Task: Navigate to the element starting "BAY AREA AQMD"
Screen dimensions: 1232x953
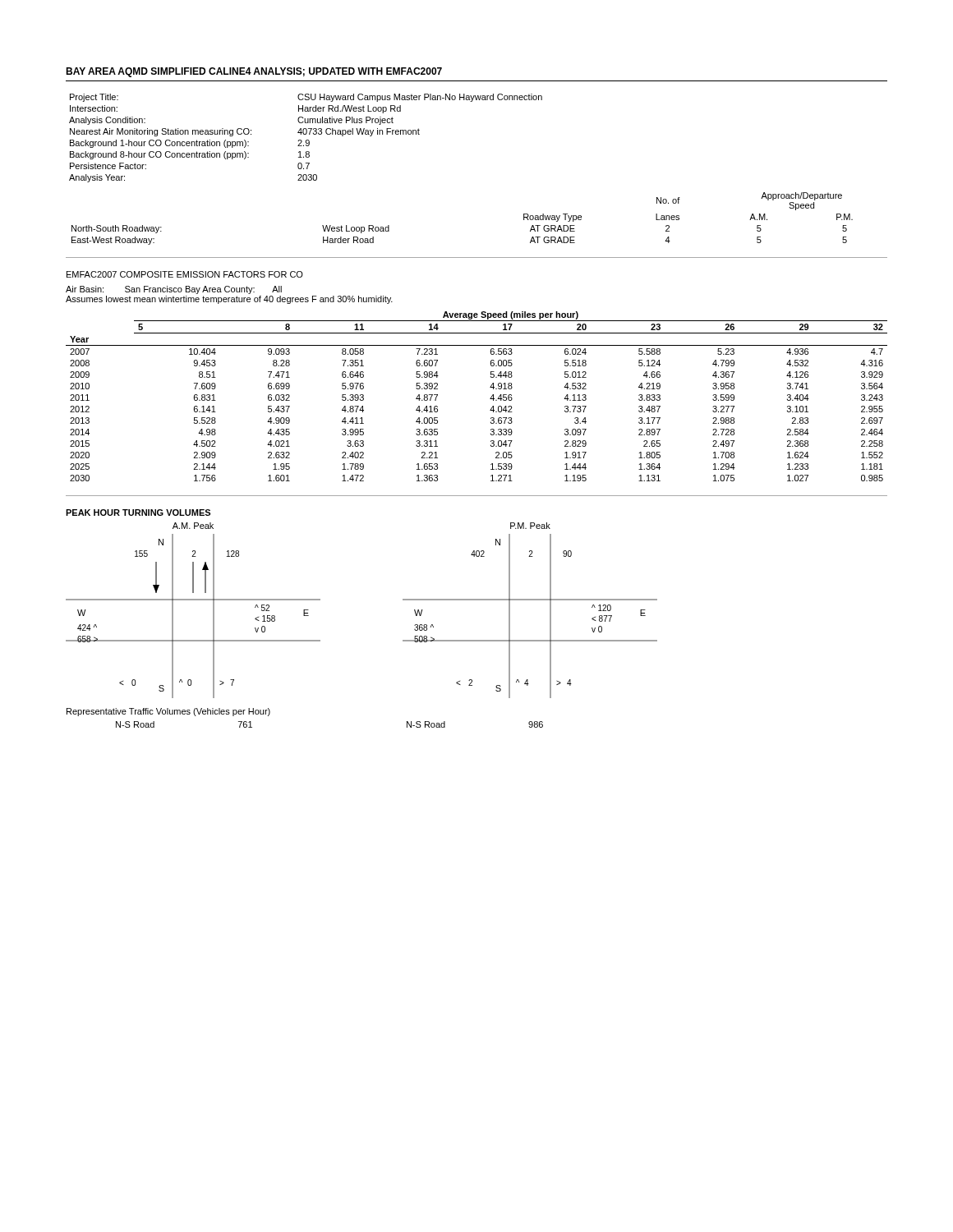Action: [254, 71]
